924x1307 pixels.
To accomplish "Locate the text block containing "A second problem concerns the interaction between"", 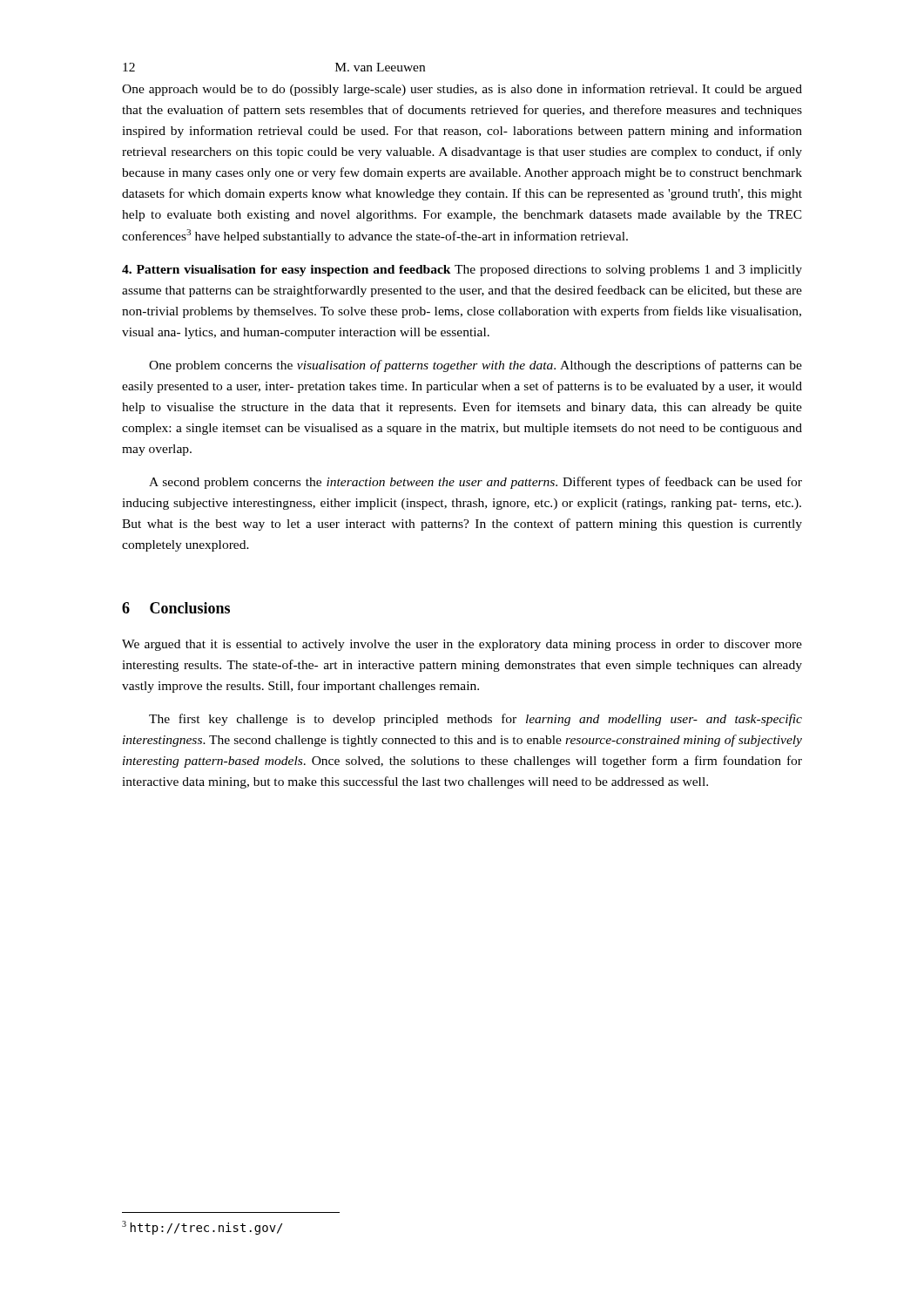I will 462,513.
